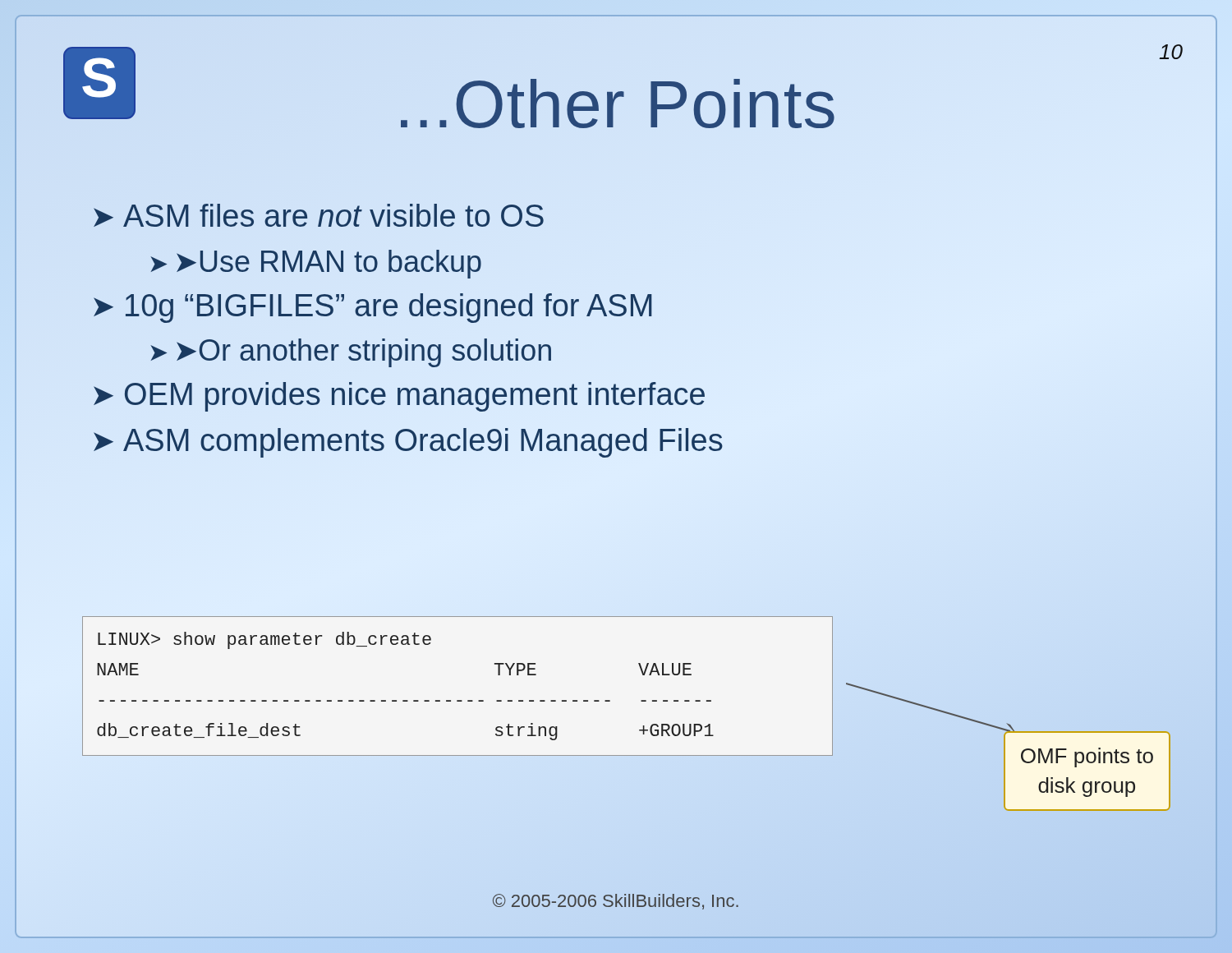Select the block starting "ASM complements Oracle9i Managed Files"
The width and height of the screenshot is (1232, 953).
coord(423,440)
